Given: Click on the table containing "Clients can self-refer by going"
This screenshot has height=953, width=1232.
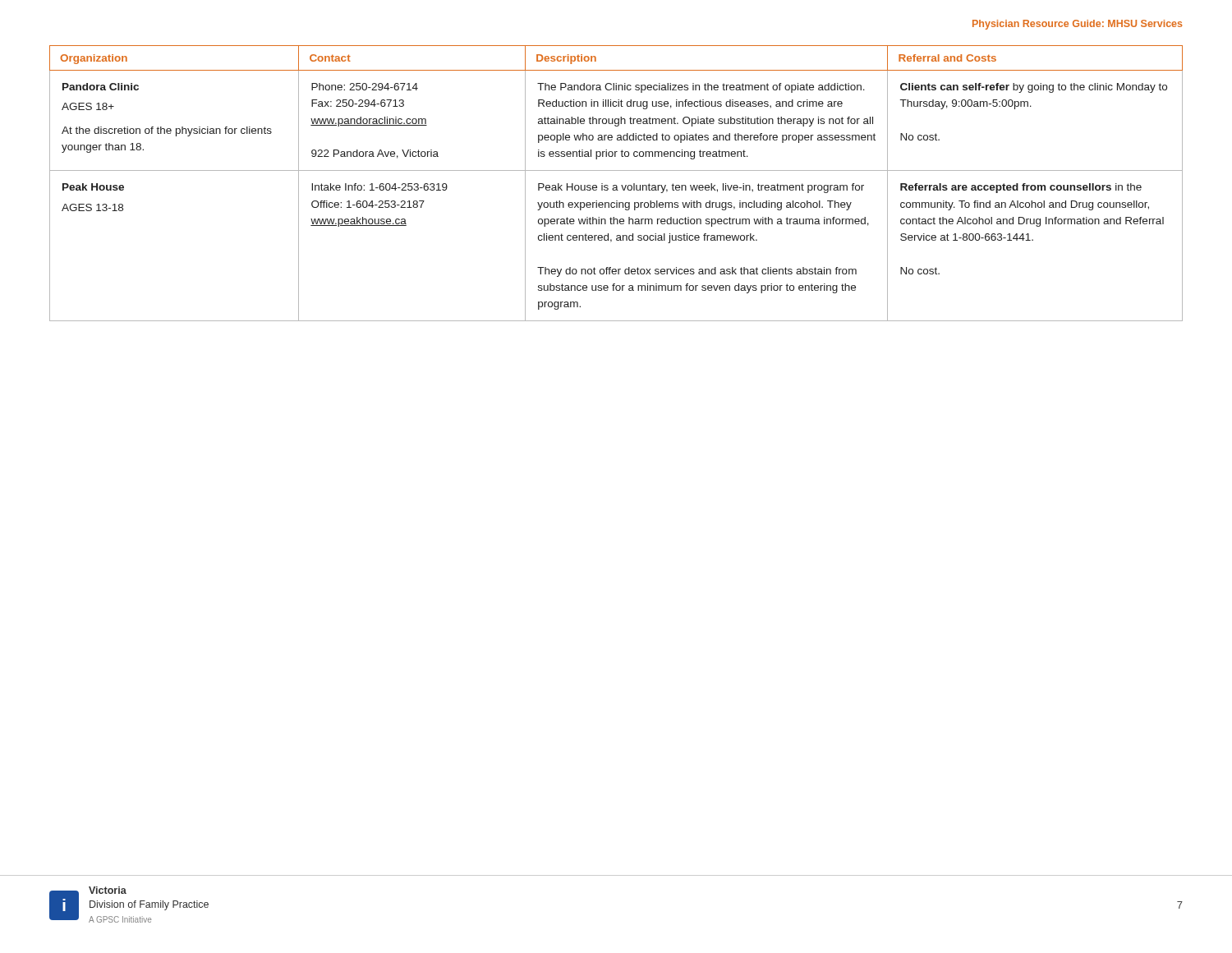Looking at the screenshot, I should pos(616,183).
